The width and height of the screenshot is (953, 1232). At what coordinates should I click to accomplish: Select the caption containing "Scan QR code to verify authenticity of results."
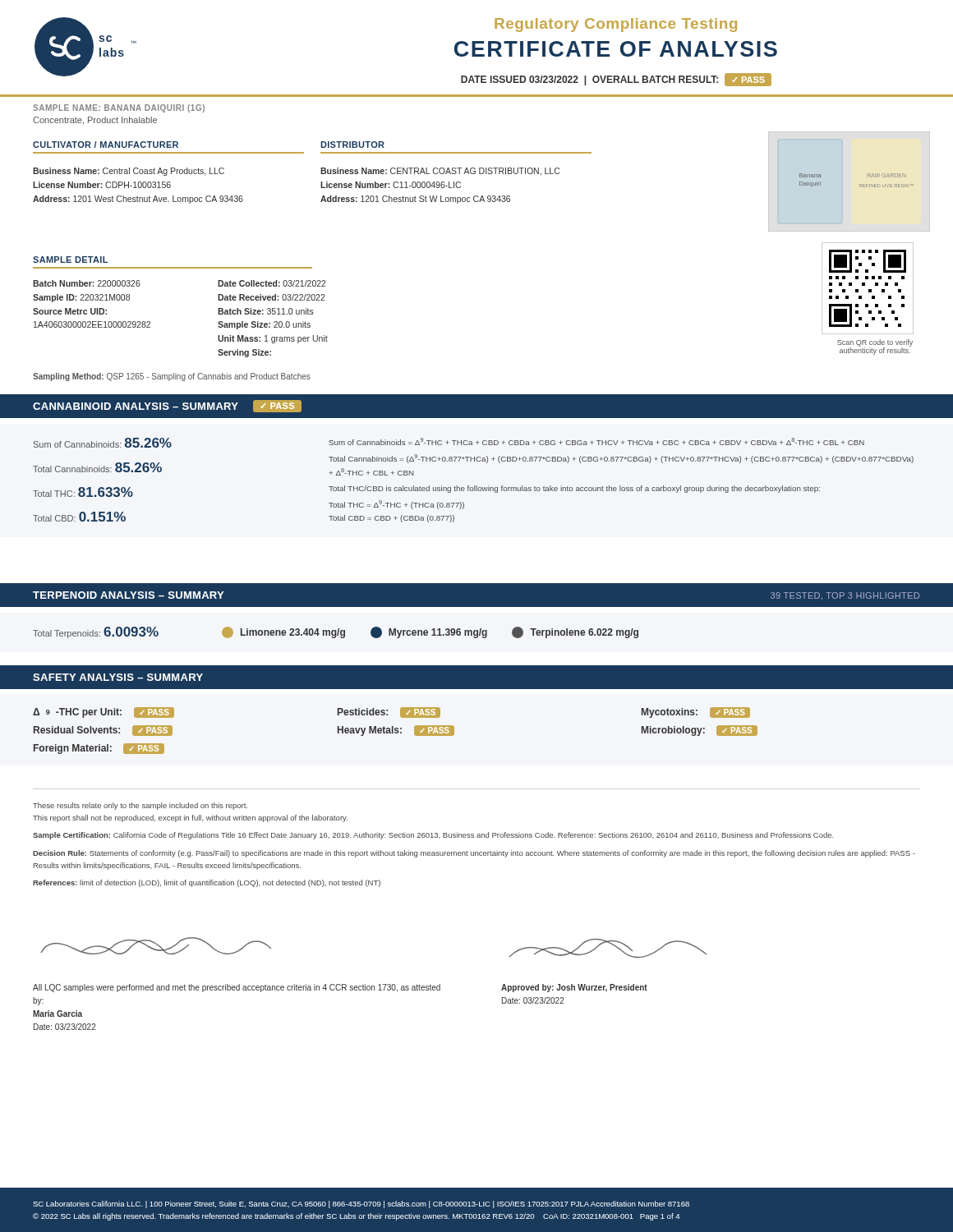pyautogui.click(x=875, y=347)
